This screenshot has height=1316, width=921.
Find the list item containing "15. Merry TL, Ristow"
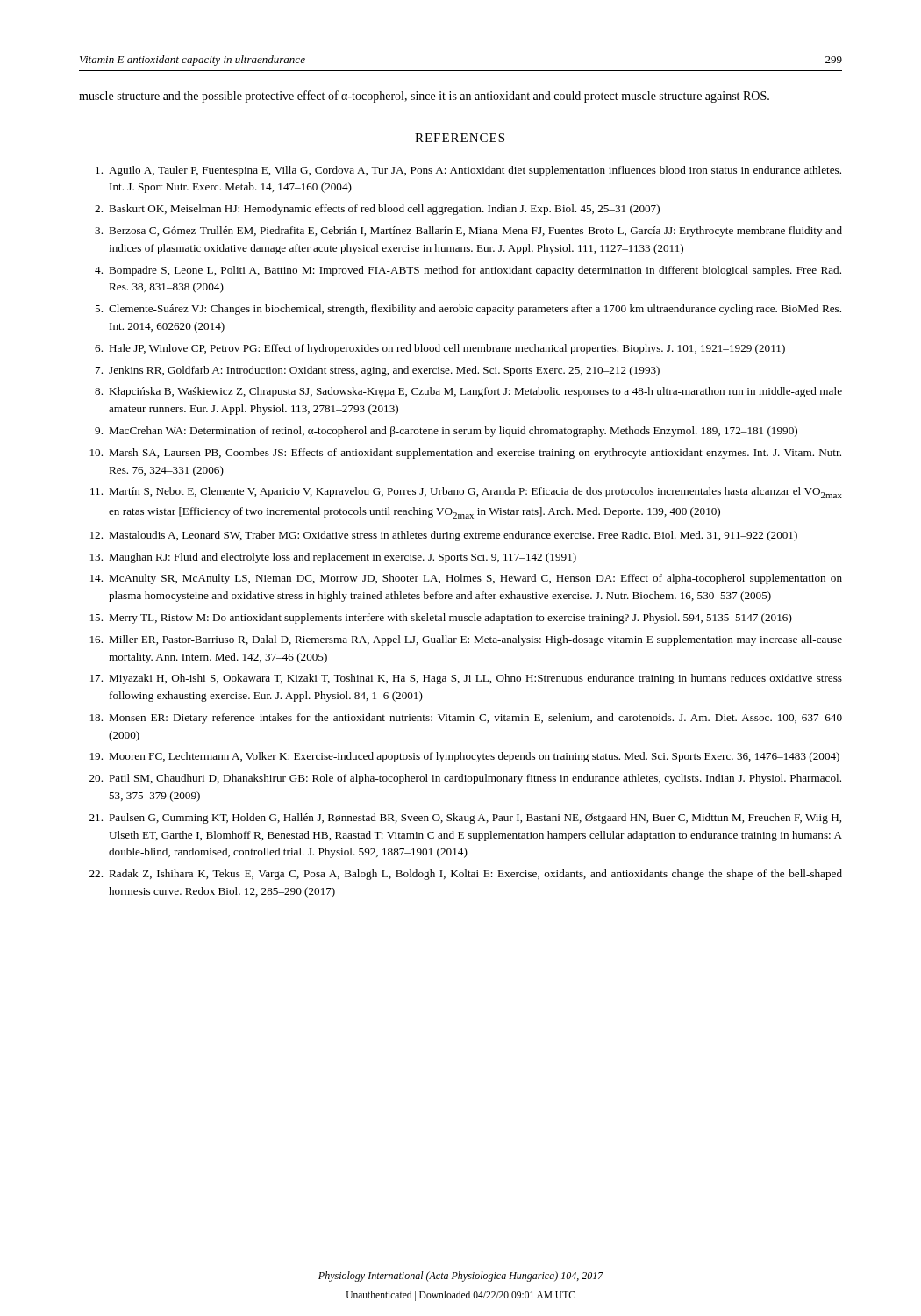460,617
